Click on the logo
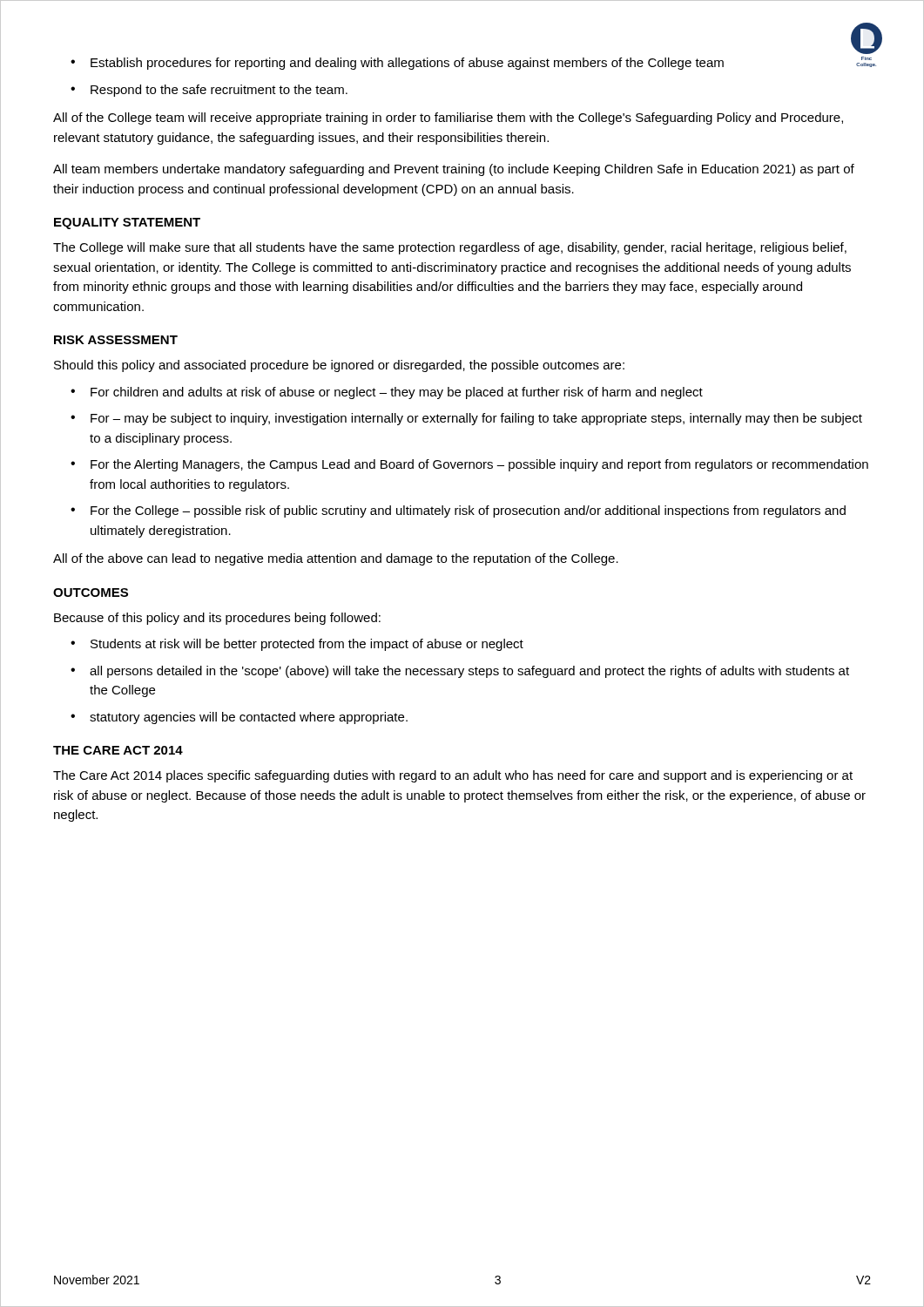The width and height of the screenshot is (924, 1307). point(867,42)
